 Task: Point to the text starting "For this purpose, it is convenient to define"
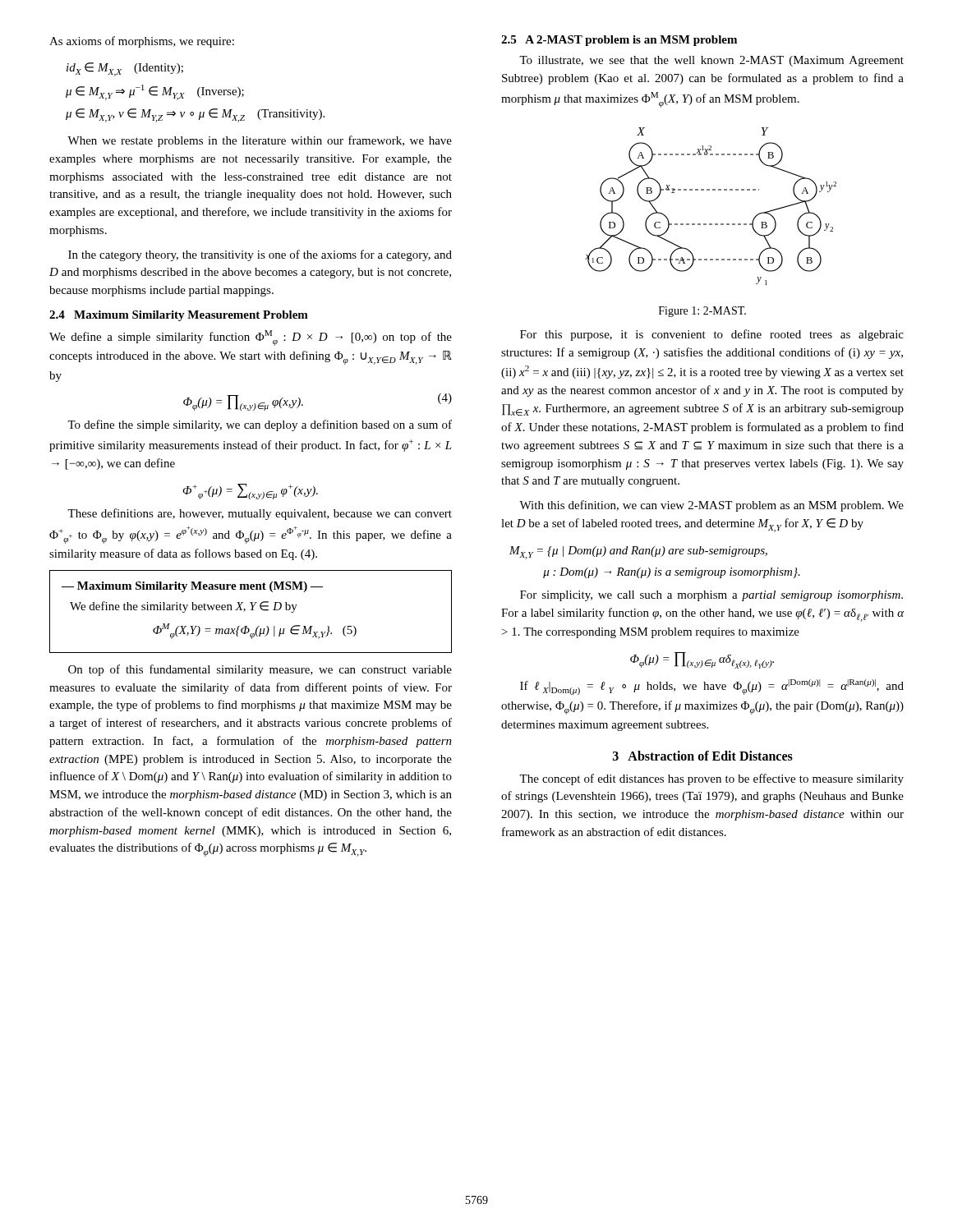(702, 430)
